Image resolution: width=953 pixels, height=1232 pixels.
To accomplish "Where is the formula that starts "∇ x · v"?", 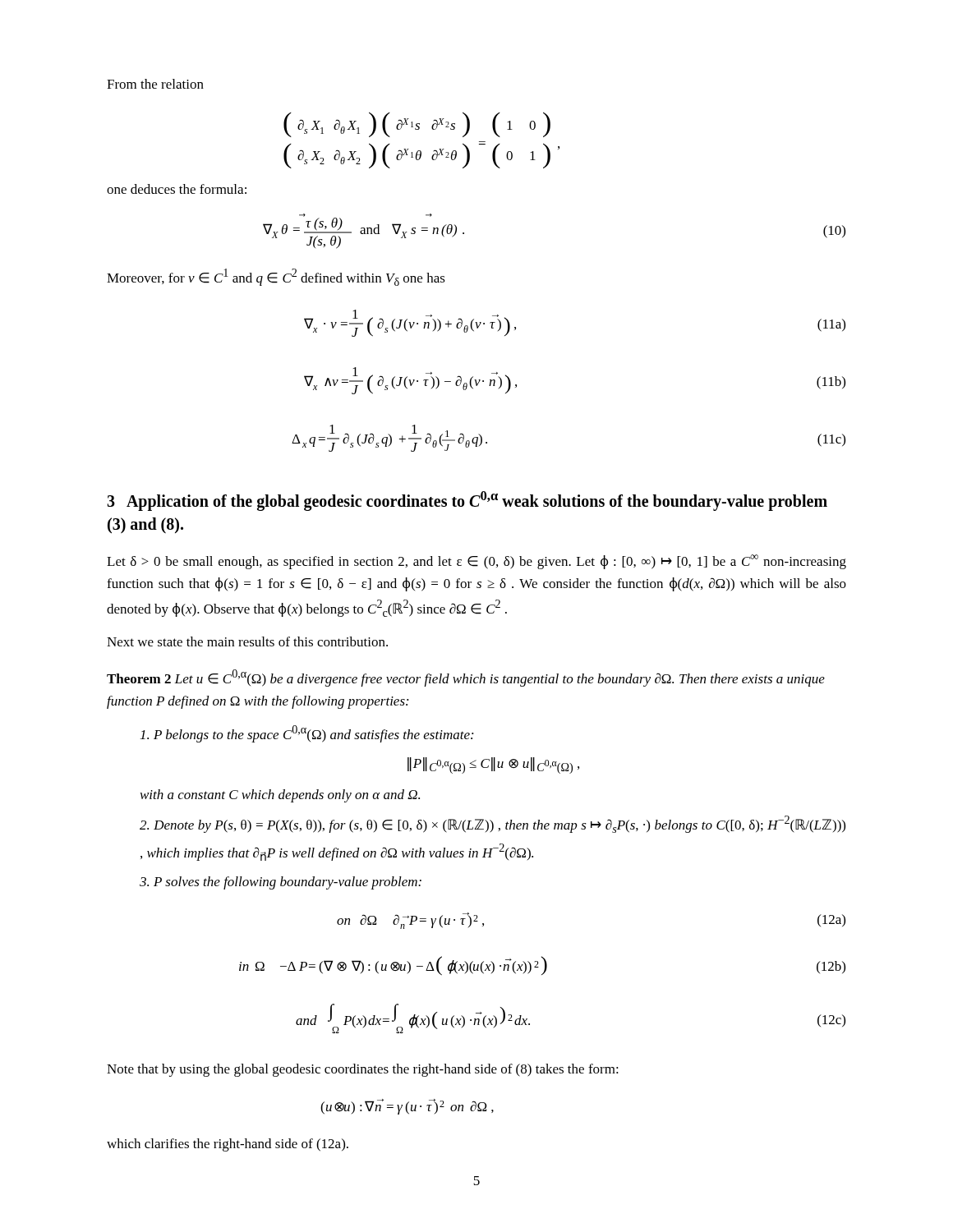I will [x=405, y=323].
